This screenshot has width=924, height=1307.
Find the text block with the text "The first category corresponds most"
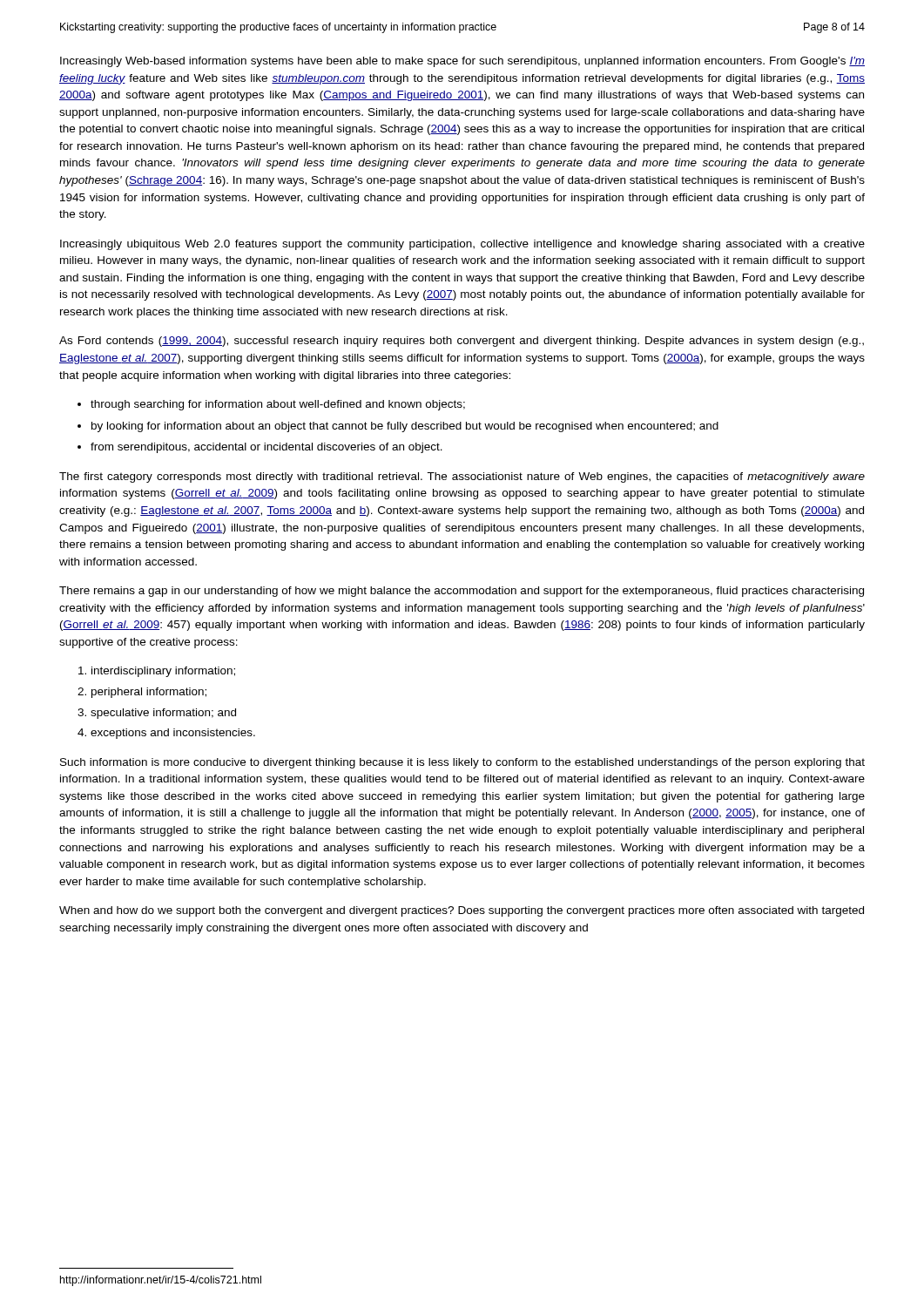(x=462, y=519)
